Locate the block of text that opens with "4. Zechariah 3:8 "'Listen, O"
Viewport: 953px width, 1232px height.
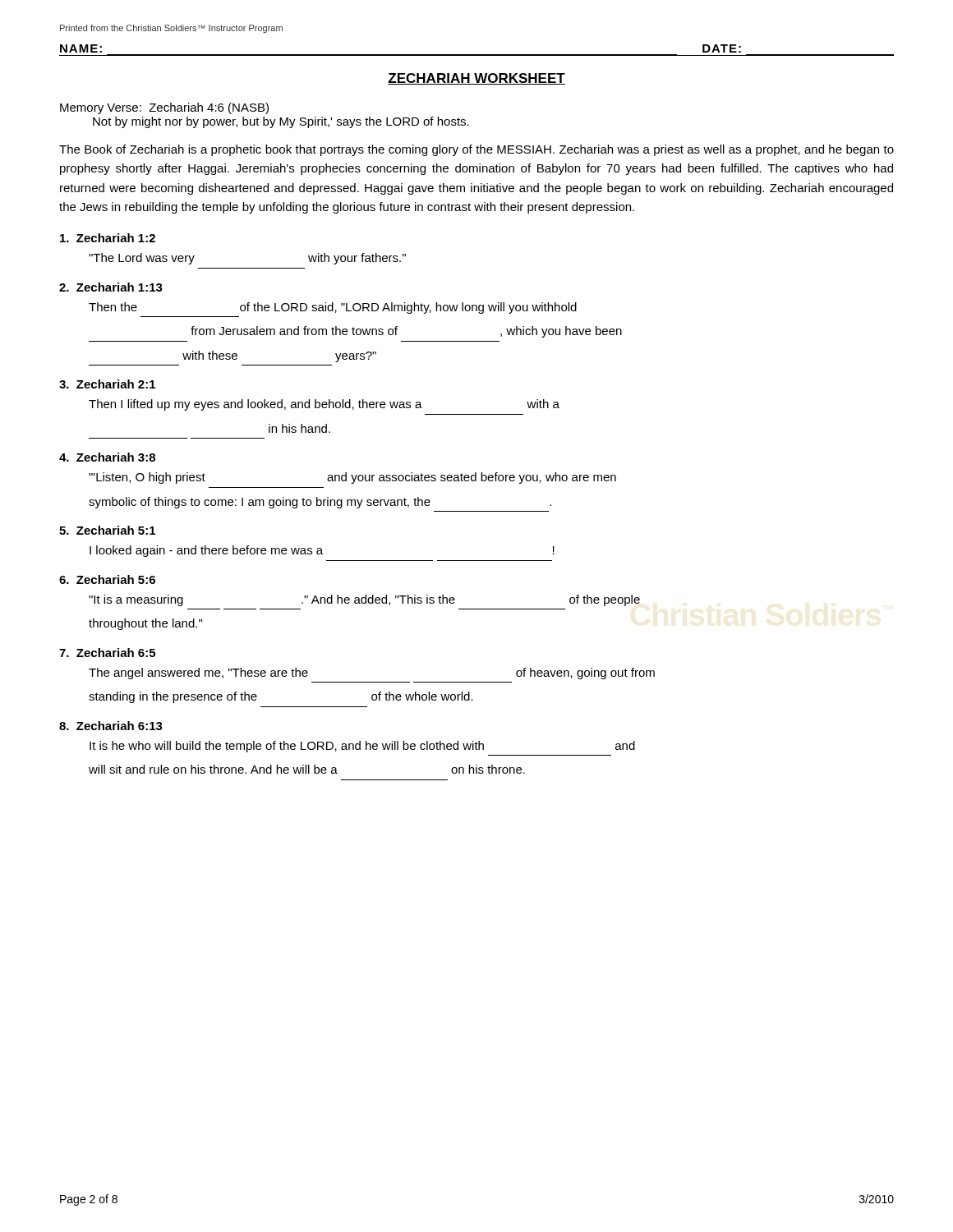[x=476, y=481]
